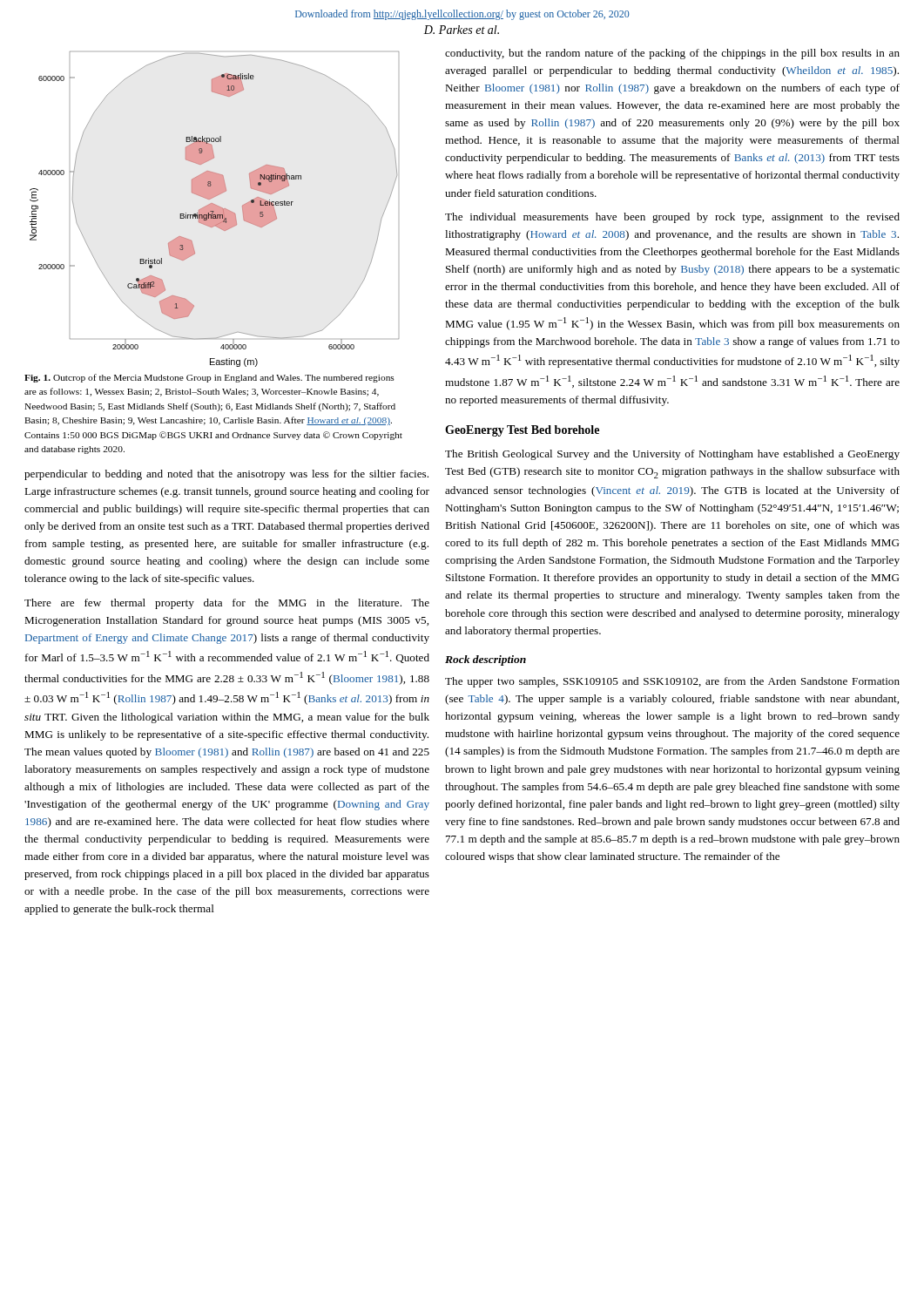The image size is (924, 1307).
Task: Point to the element starting "conductivity, but the random nature"
Action: pos(672,123)
